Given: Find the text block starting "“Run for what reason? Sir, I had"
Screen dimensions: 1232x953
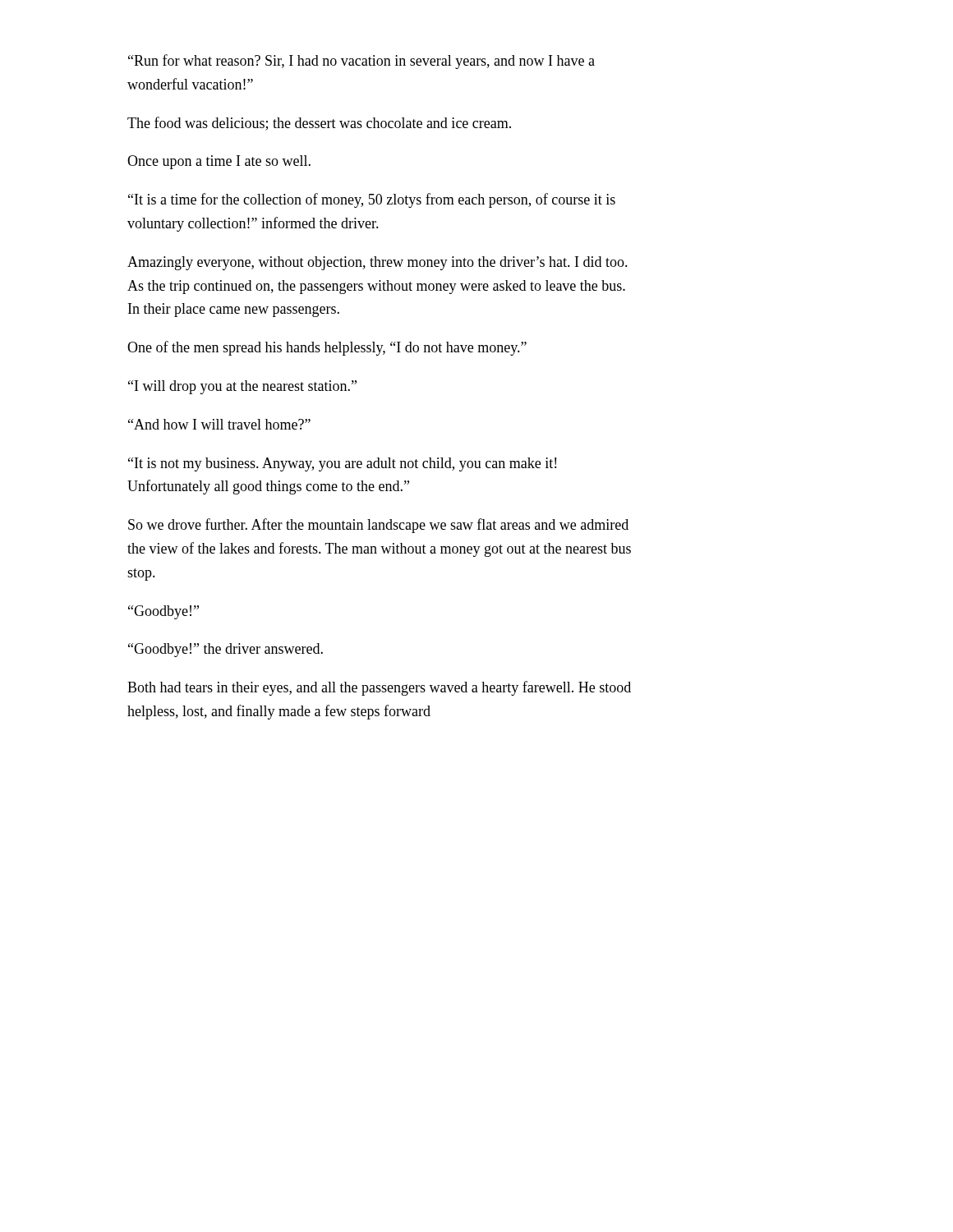Looking at the screenshot, I should pyautogui.click(x=361, y=73).
